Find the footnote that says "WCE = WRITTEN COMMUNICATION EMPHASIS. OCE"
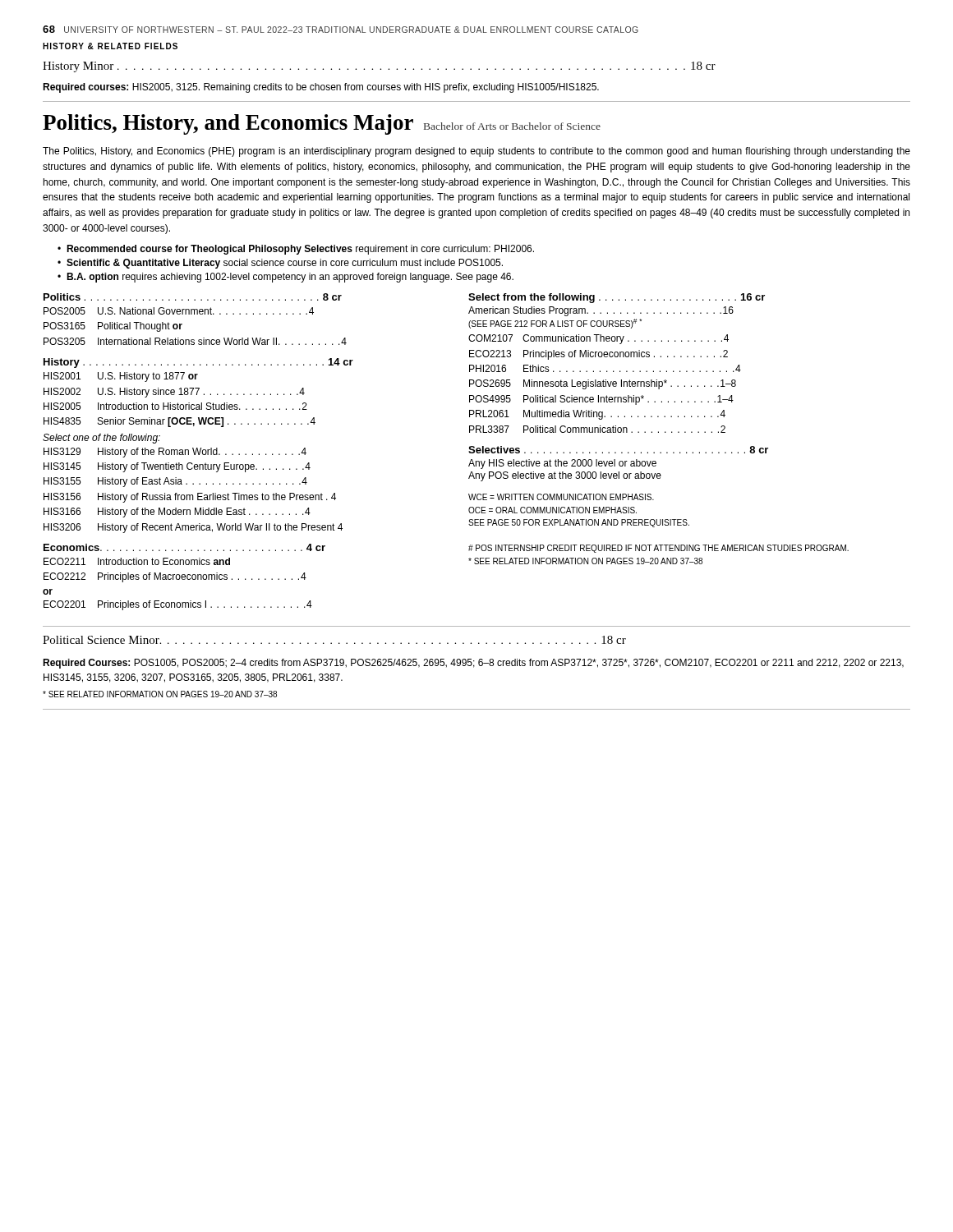 point(659,529)
